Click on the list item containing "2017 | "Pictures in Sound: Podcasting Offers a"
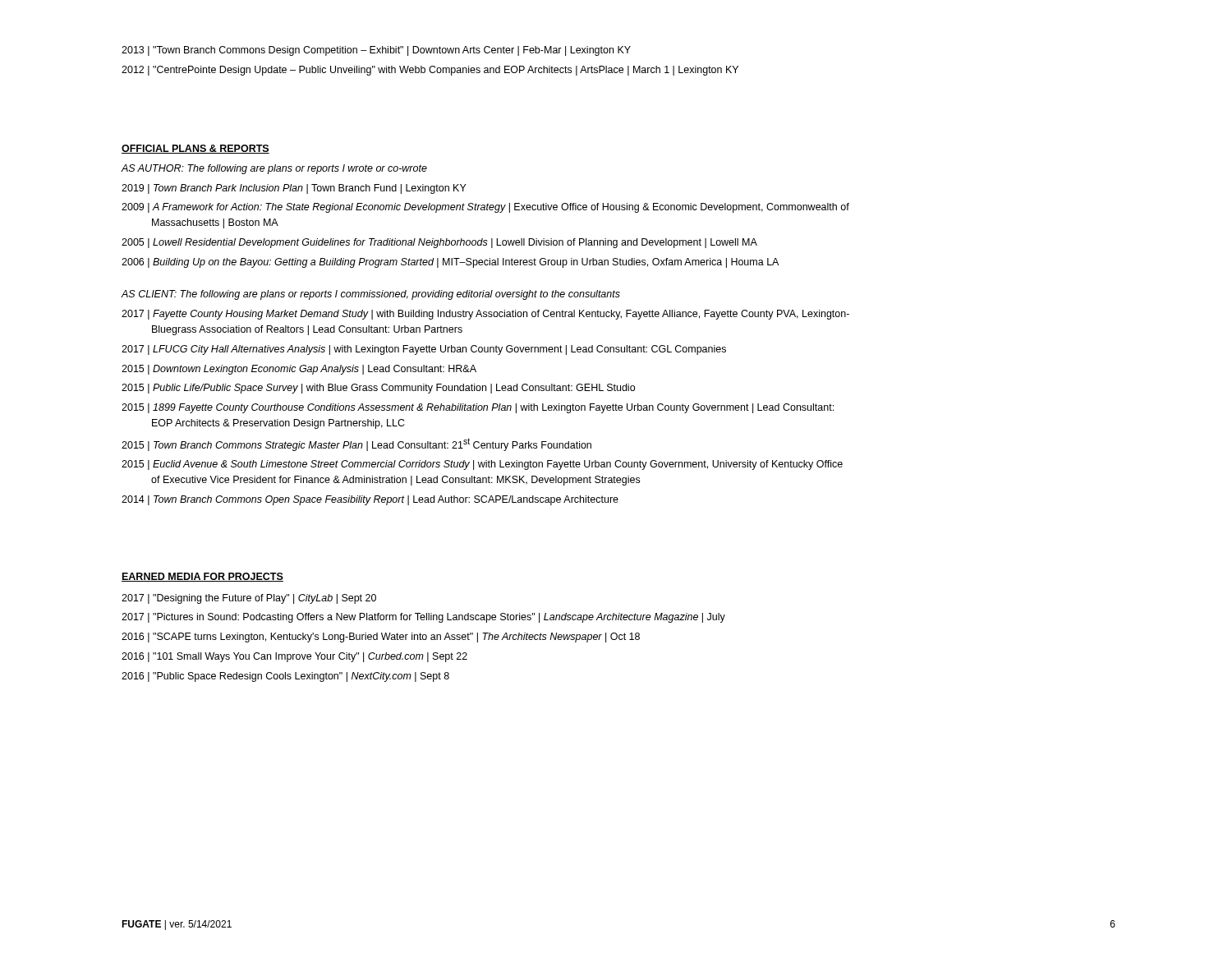The image size is (1232, 953). 423,617
